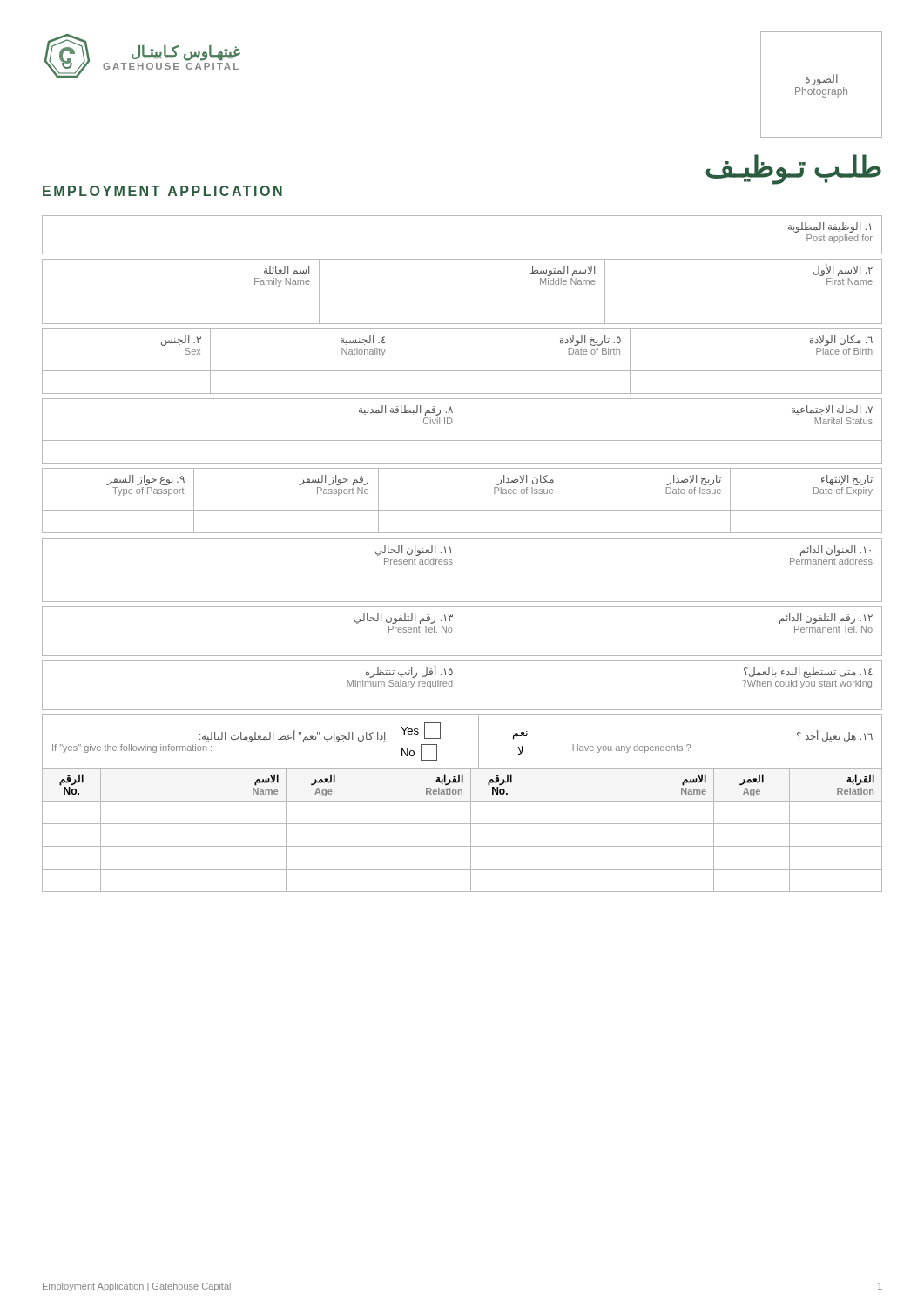The height and width of the screenshot is (1307, 924).
Task: Select the table that reads "١. الوظيفة المطلوبة"
Action: pyautogui.click(x=462, y=235)
